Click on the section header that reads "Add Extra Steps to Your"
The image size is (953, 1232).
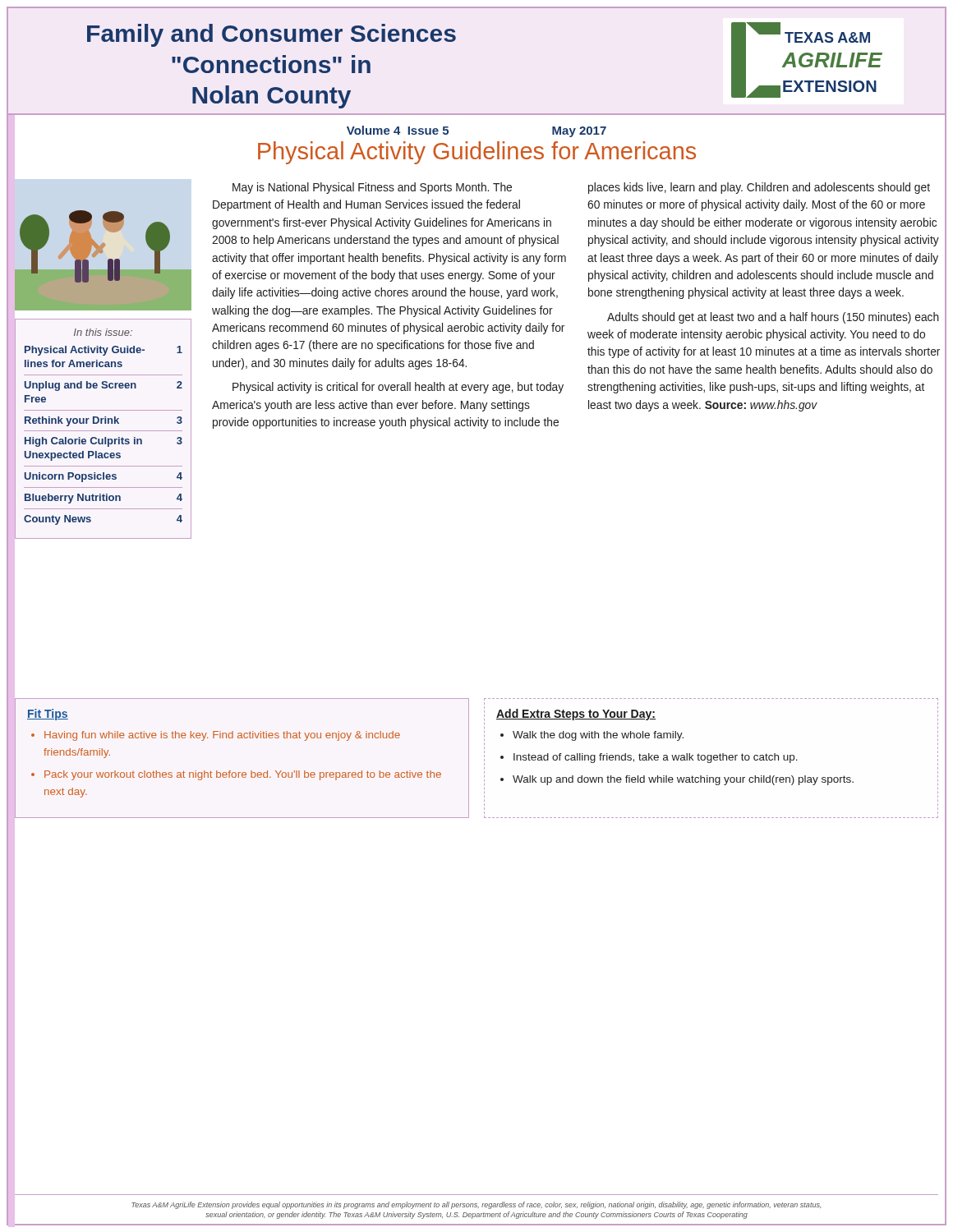tap(576, 714)
